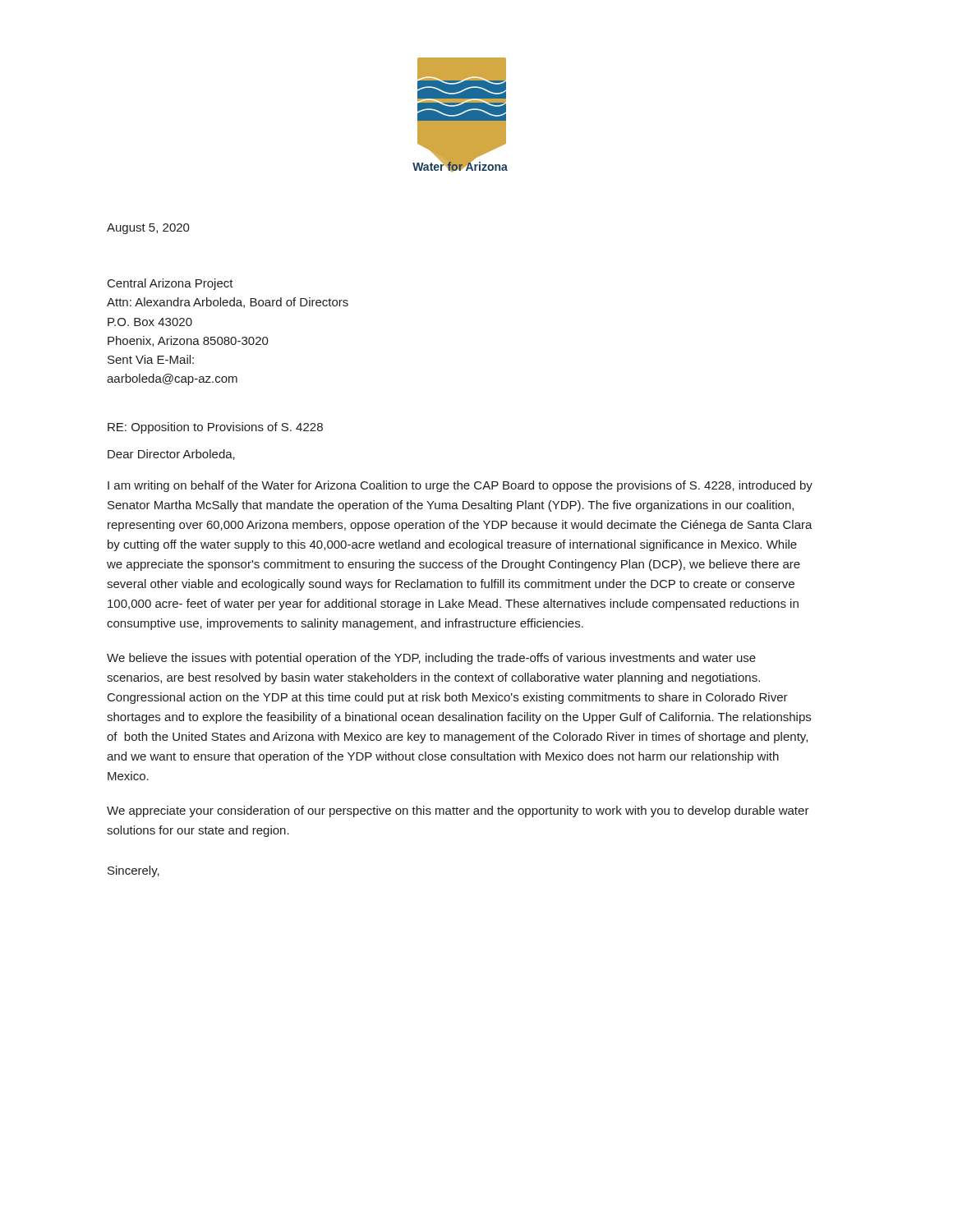Locate the text starting "August 5, 2020"

click(148, 227)
